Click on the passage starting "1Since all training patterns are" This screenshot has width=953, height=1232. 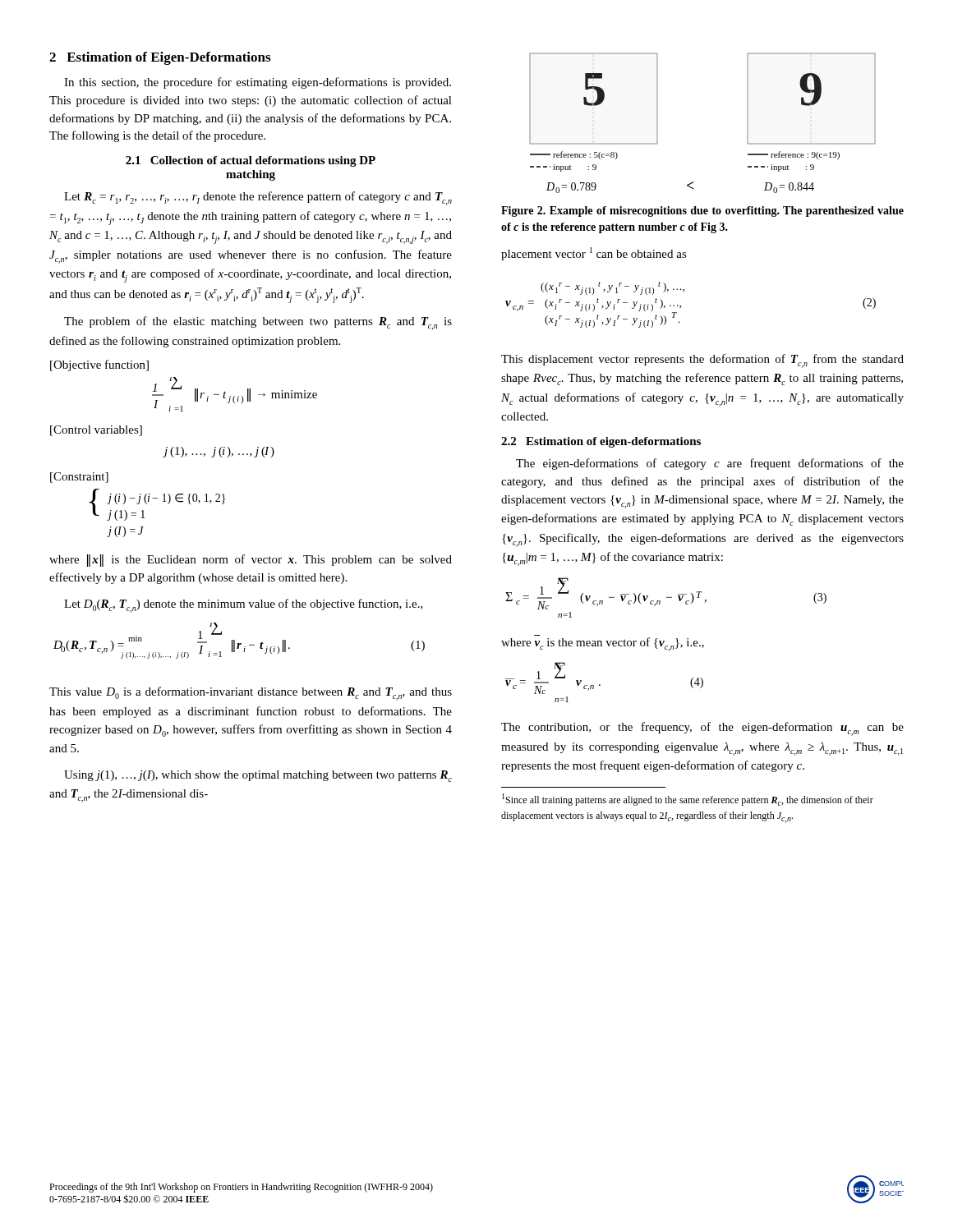coord(687,807)
